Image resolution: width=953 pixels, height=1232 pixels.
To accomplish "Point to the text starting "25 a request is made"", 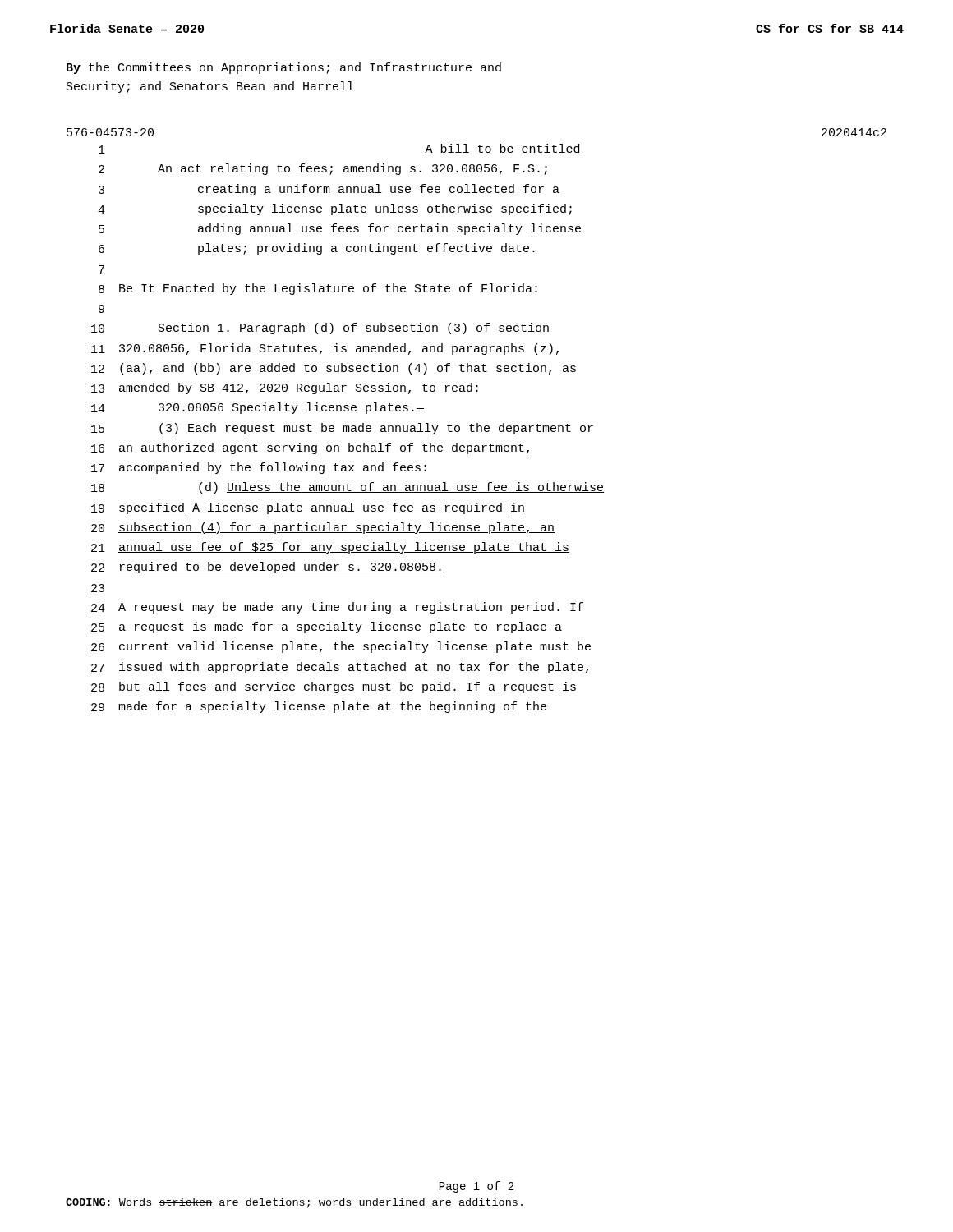I will [x=476, y=628].
